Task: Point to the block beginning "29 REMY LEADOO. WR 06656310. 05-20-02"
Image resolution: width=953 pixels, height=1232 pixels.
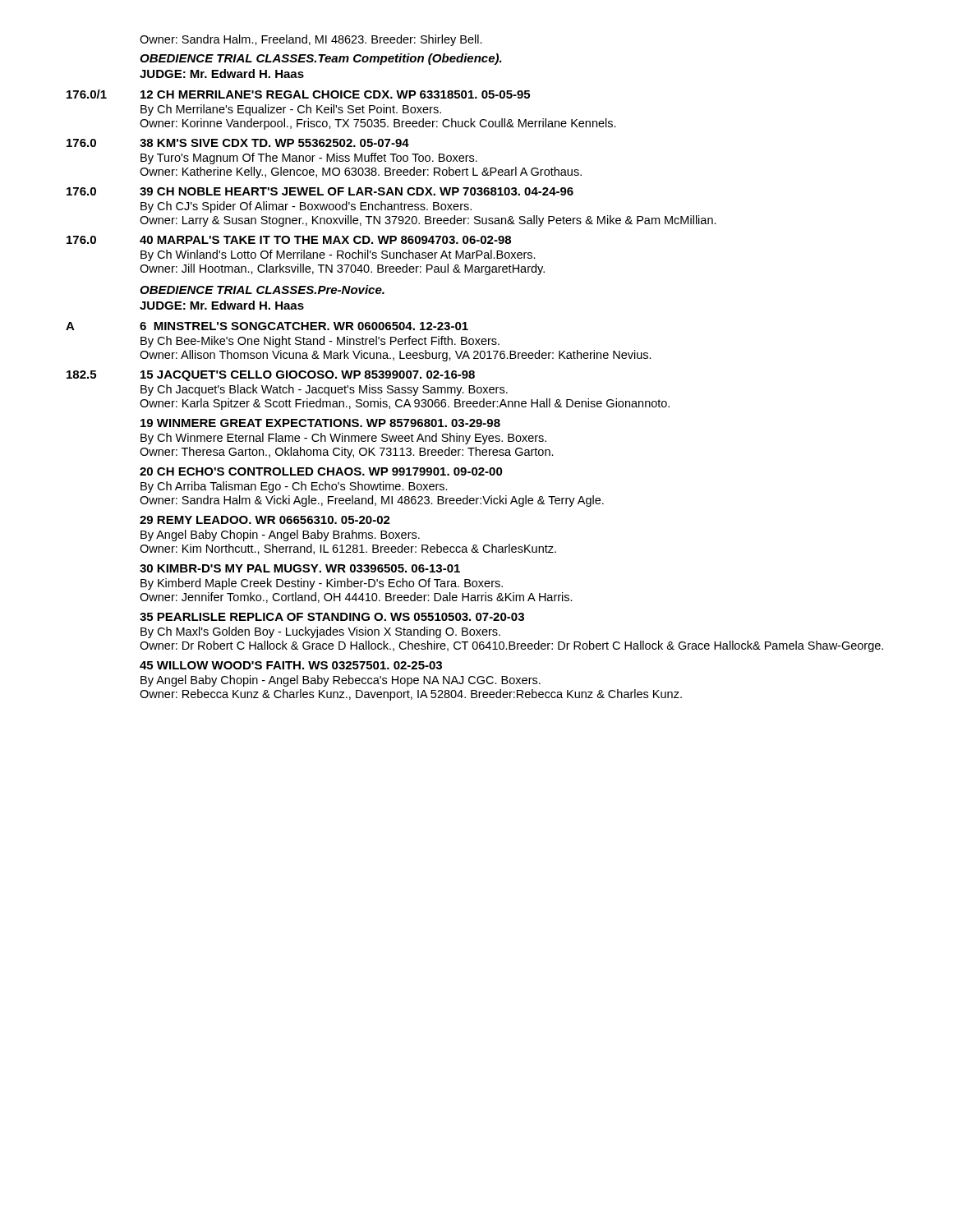Action: (476, 534)
